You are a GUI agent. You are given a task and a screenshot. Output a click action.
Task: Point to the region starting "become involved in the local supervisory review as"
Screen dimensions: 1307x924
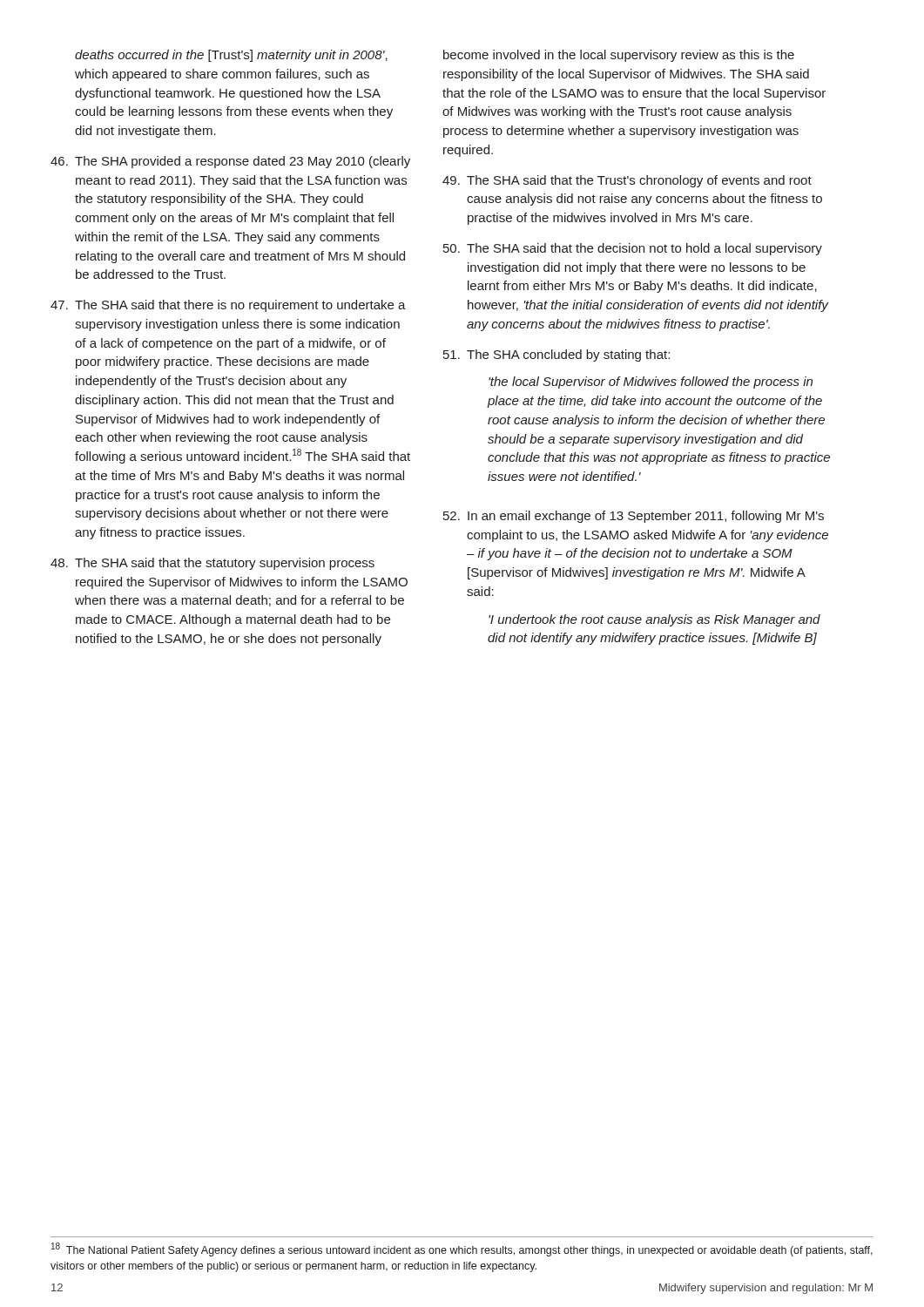634,102
